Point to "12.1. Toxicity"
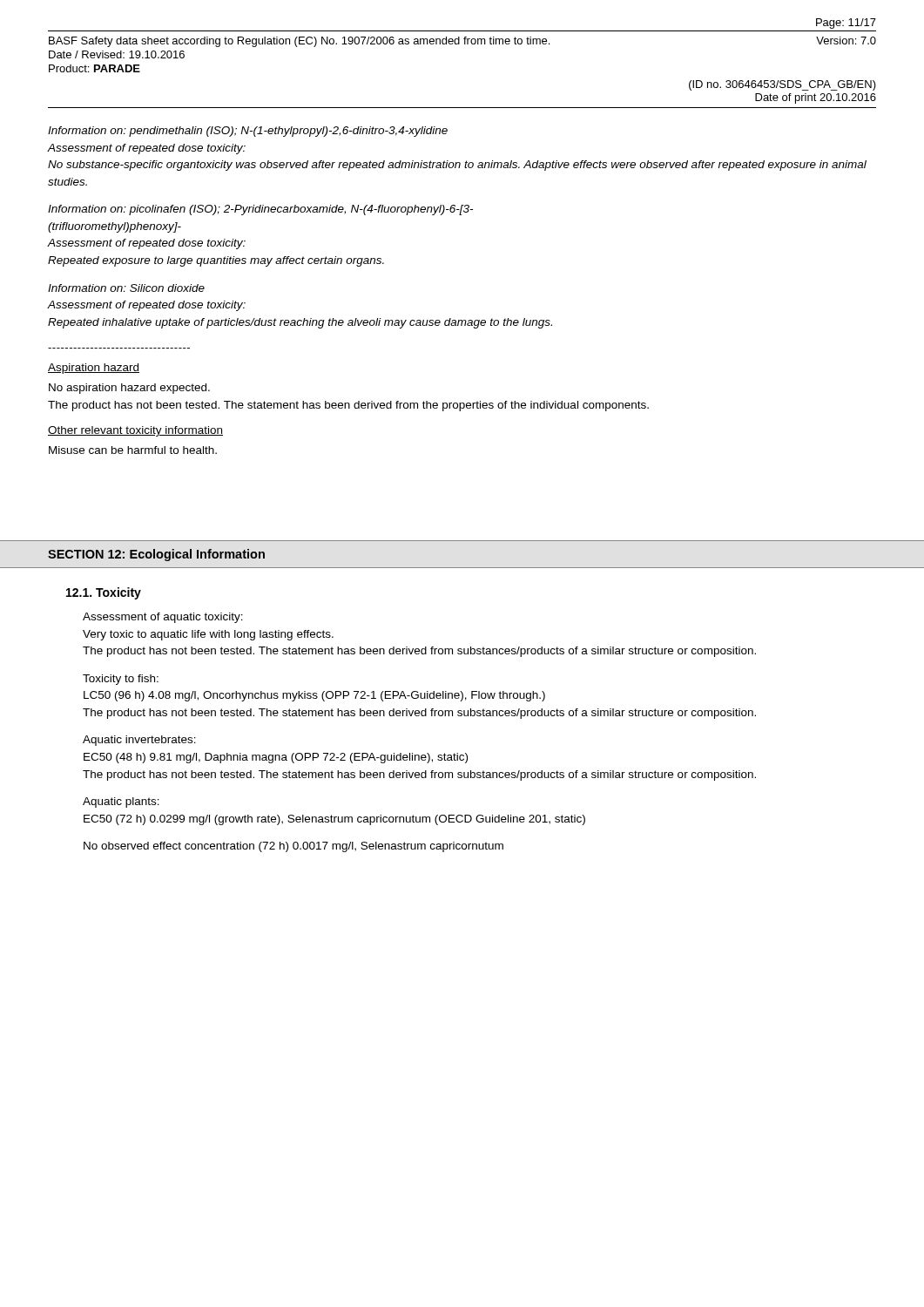Viewport: 924px width, 1307px height. coord(103,593)
